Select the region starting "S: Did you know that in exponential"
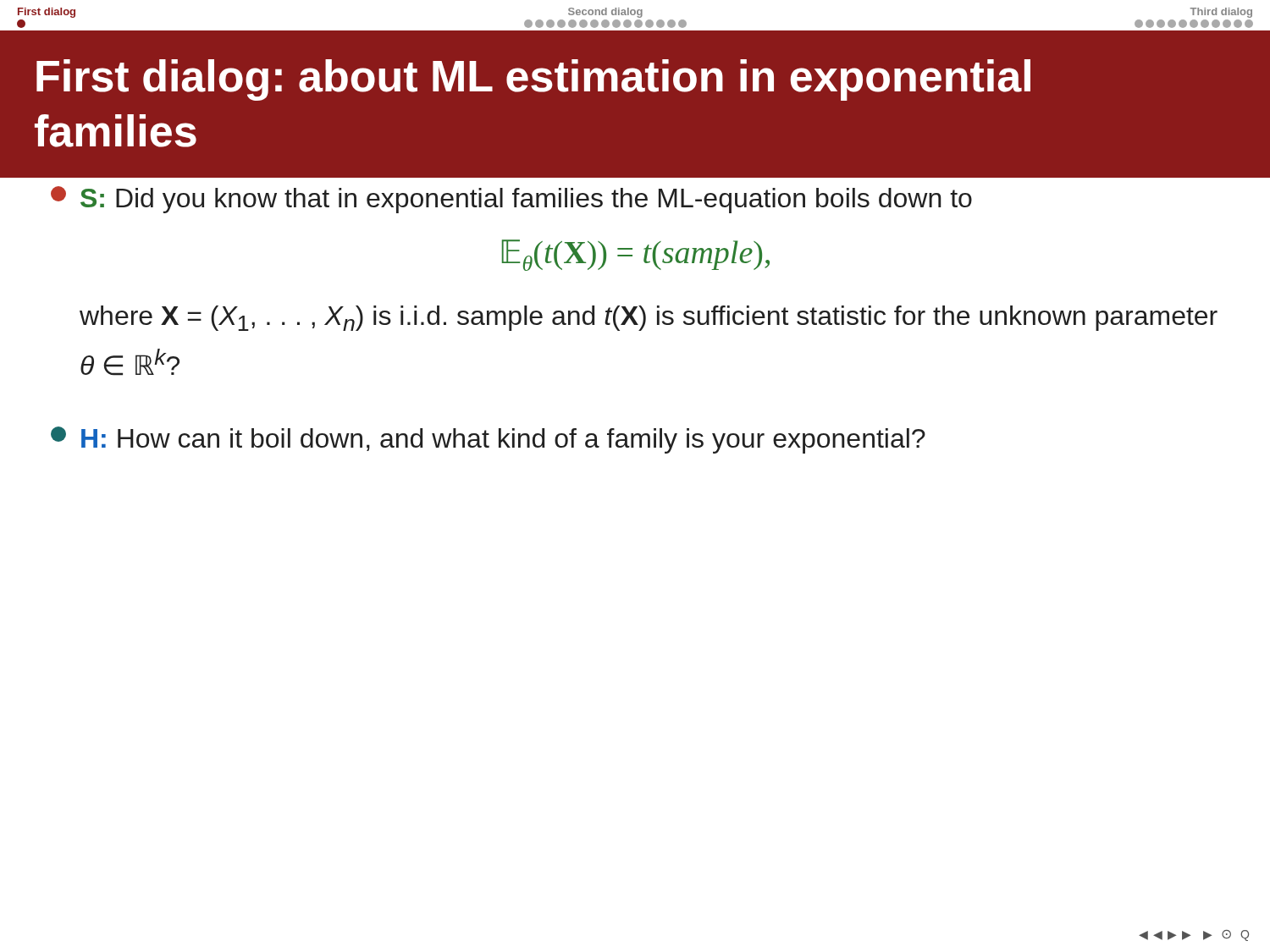Image resolution: width=1270 pixels, height=952 pixels. point(512,198)
